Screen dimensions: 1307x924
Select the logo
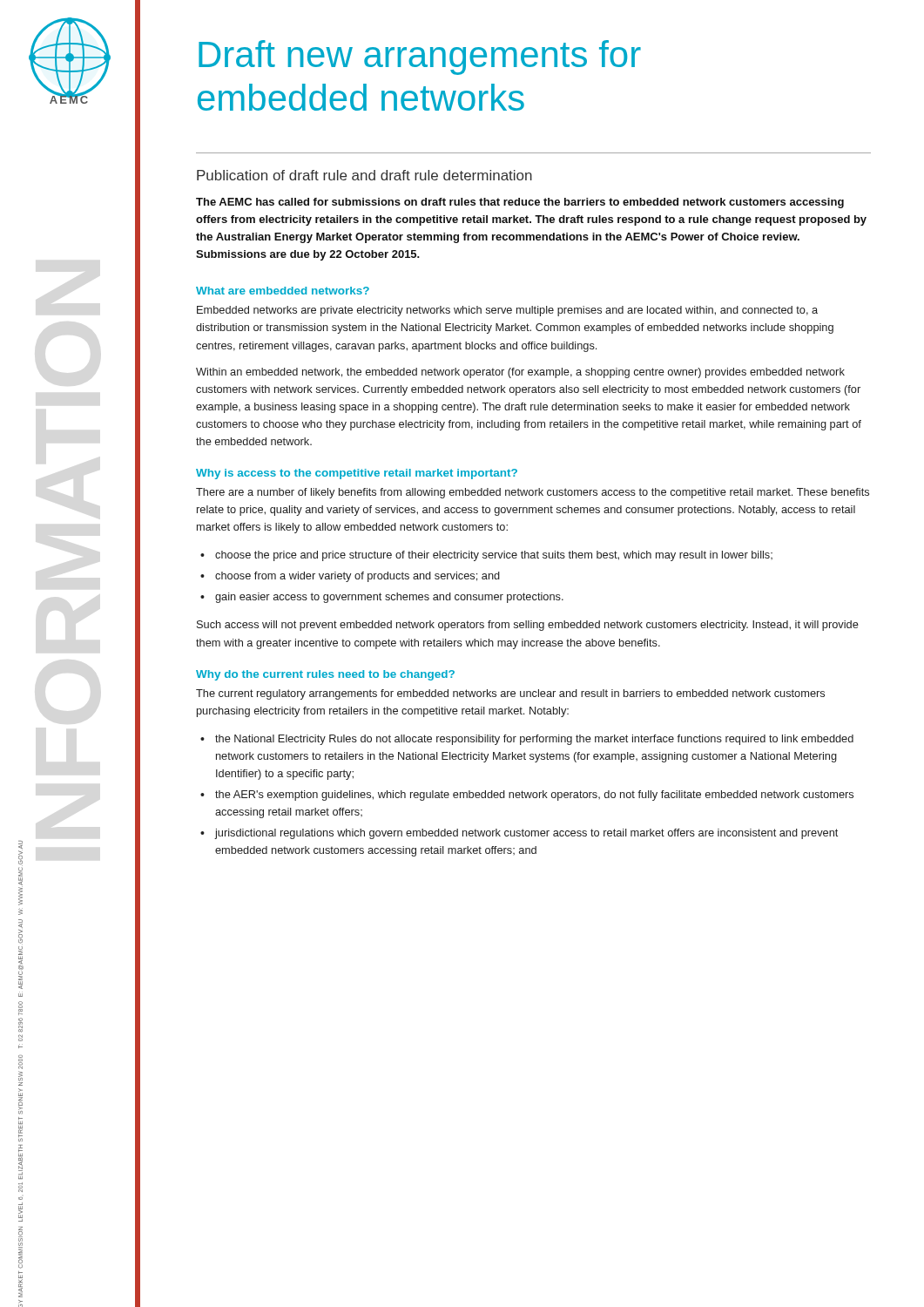click(70, 61)
